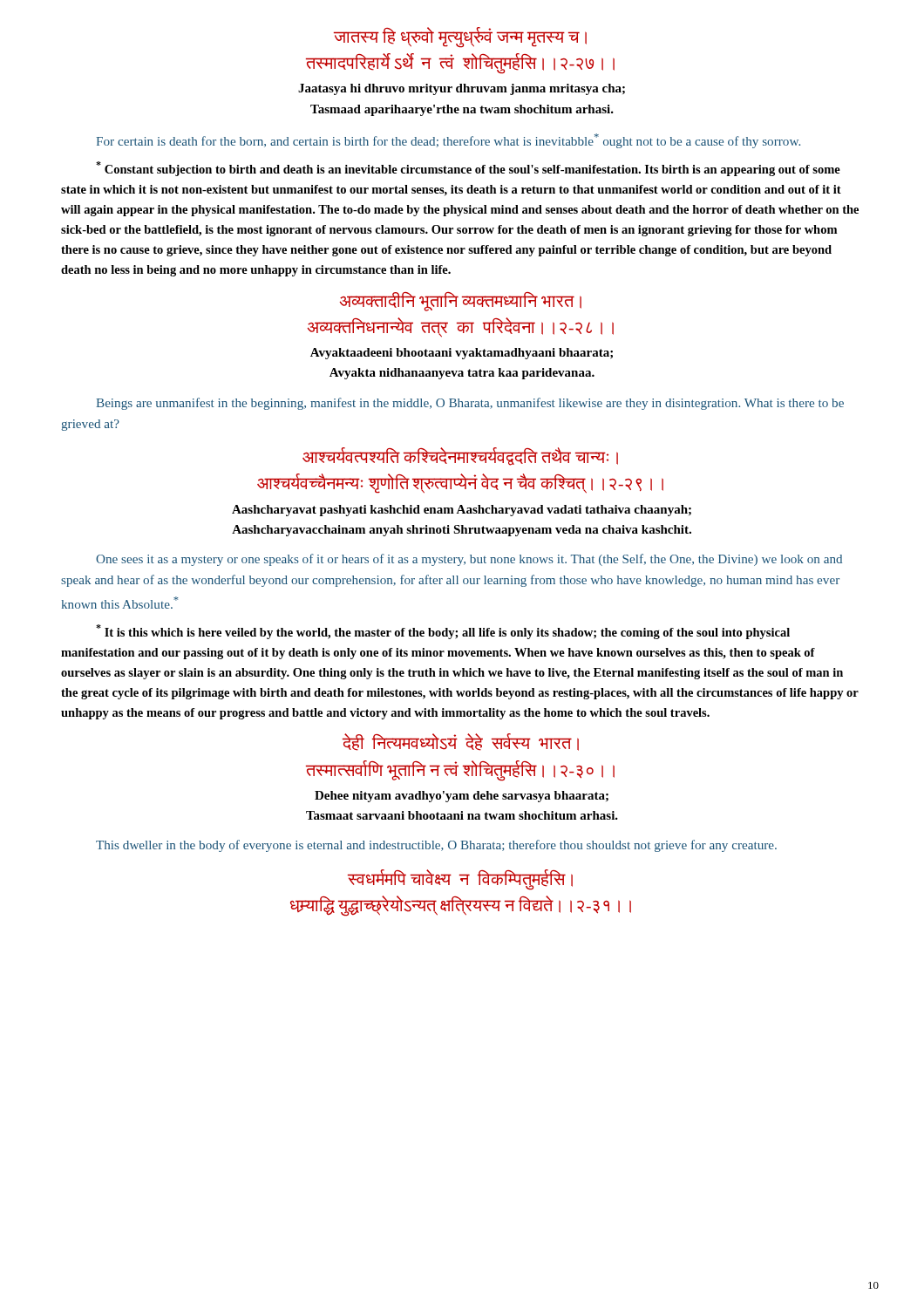Point to the block beginning "One sees it as a mystery or one"
Viewport: 924px width, 1308px height.
point(452,581)
